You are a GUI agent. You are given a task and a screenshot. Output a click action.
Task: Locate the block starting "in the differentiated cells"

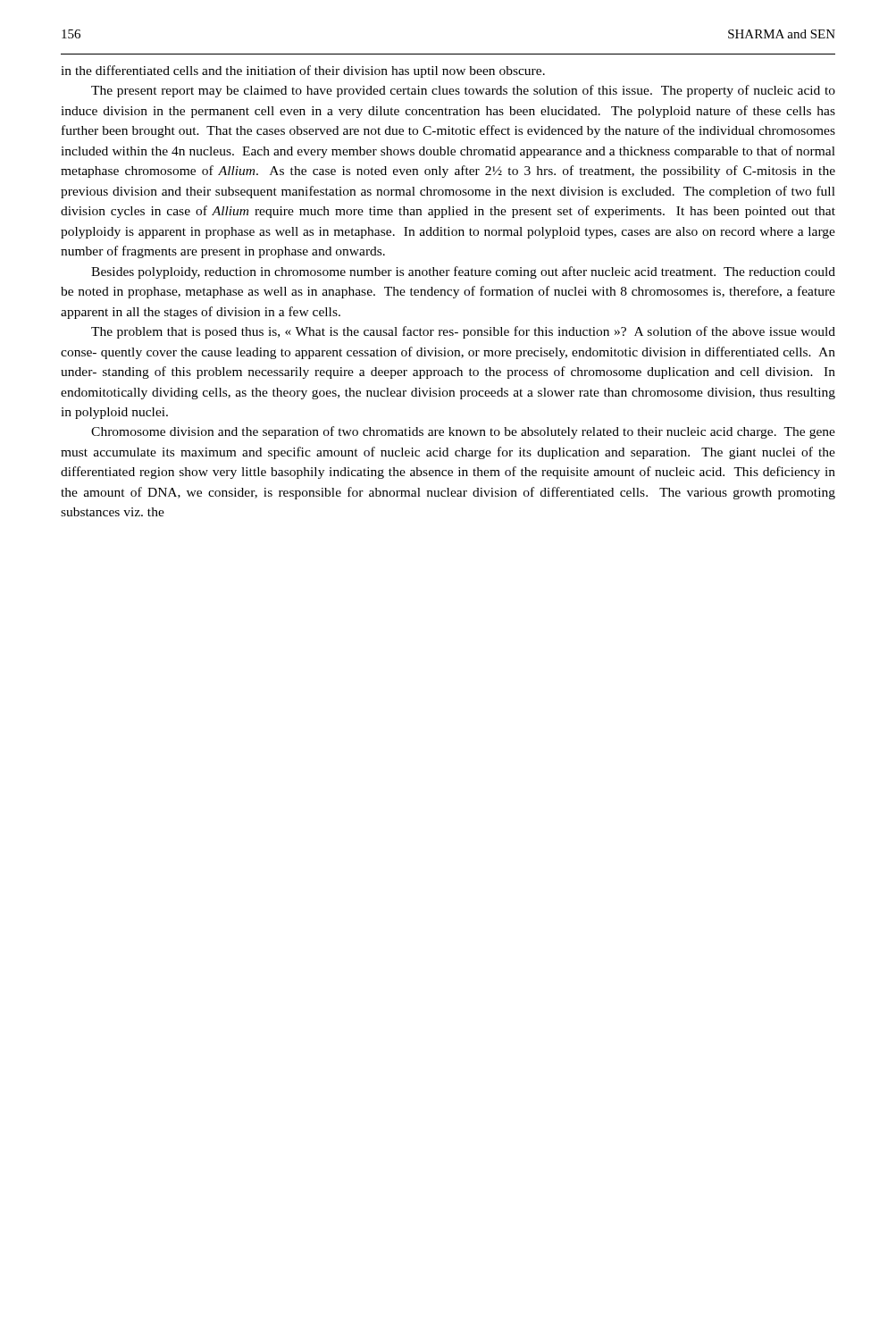448,292
